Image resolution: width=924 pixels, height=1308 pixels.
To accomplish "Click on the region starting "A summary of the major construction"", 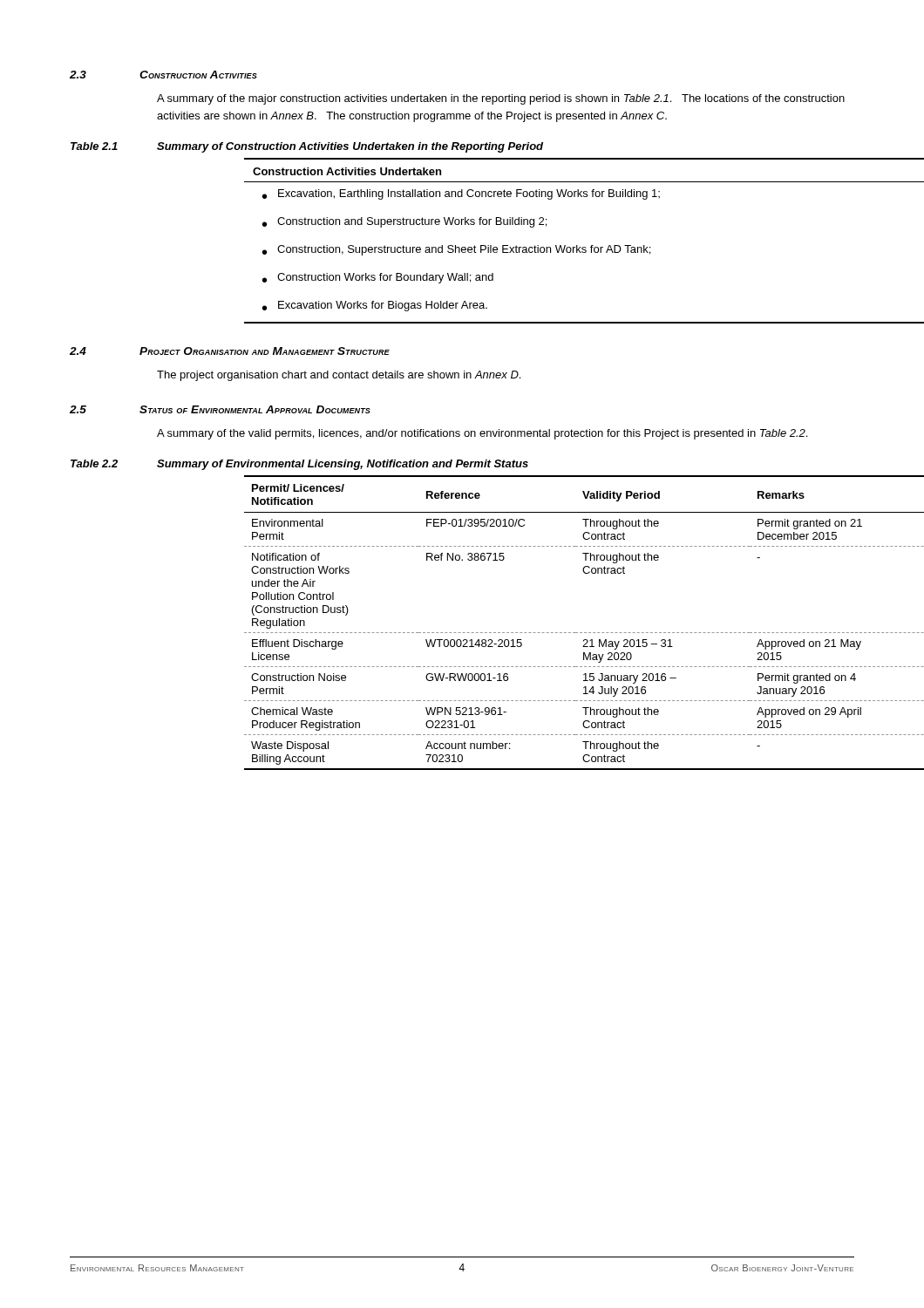I will 501,107.
